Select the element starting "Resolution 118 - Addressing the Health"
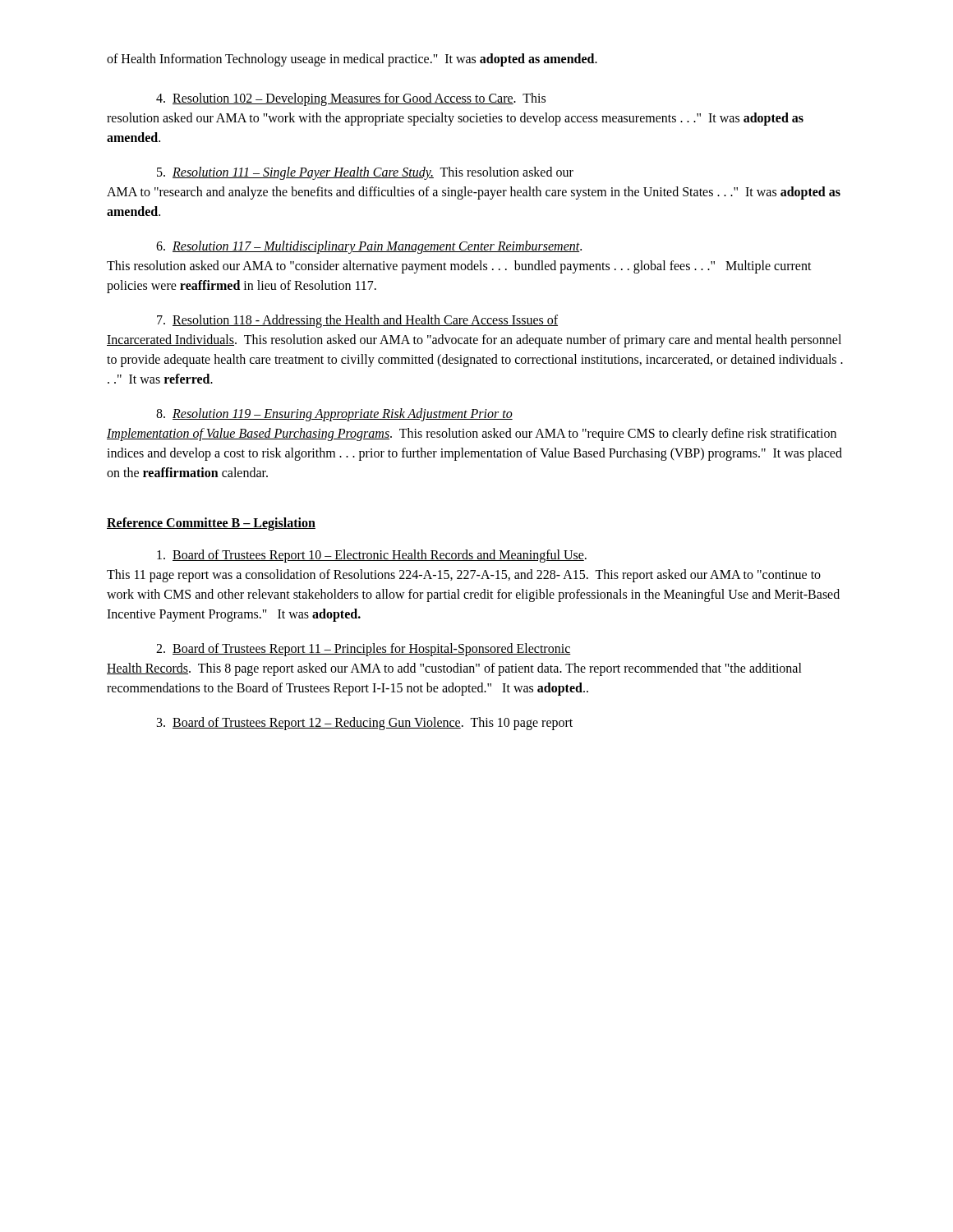Viewport: 953px width, 1232px height. pos(475,348)
